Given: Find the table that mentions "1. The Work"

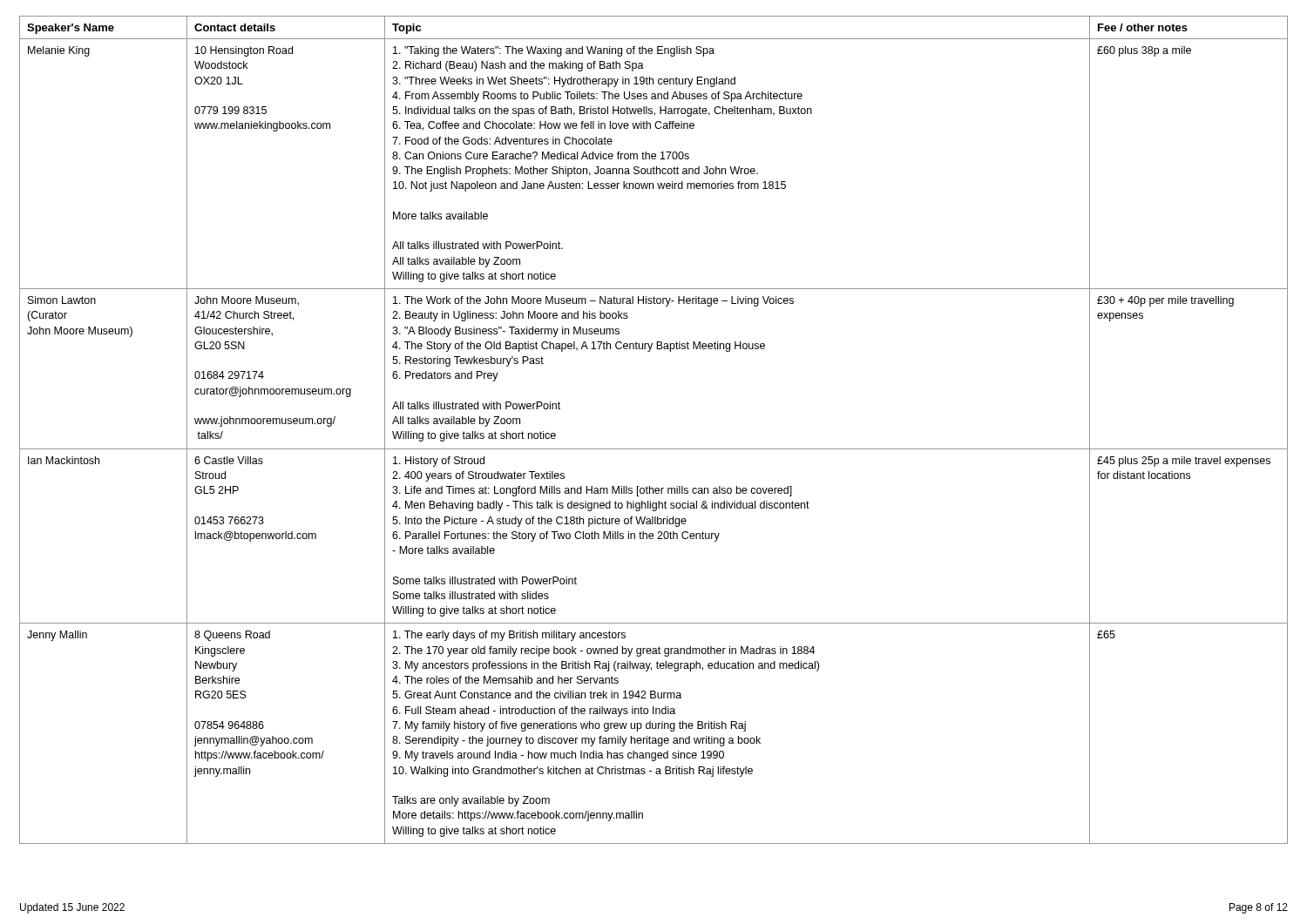Looking at the screenshot, I should point(654,430).
